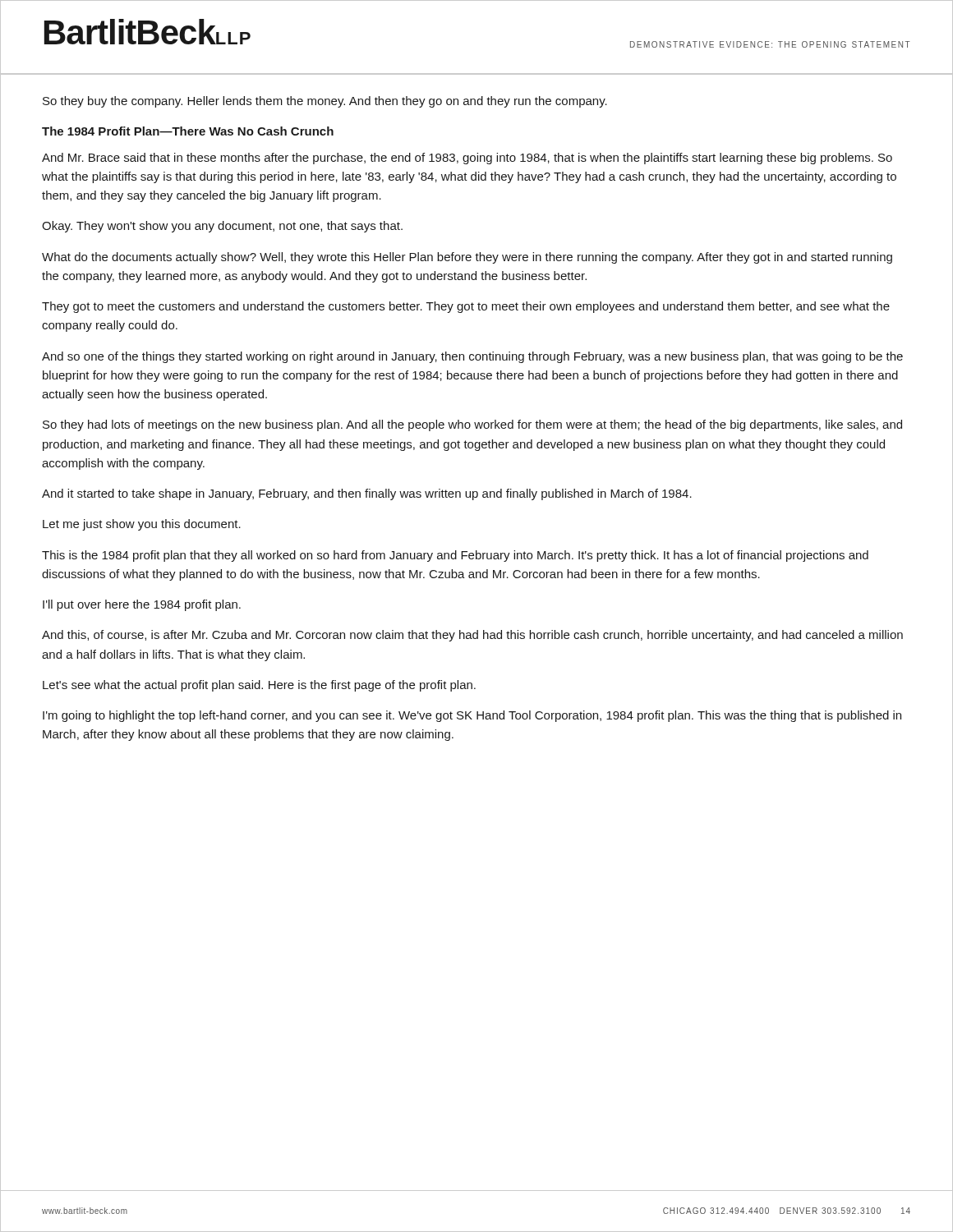Find the text block containing "And it started"

click(476, 493)
